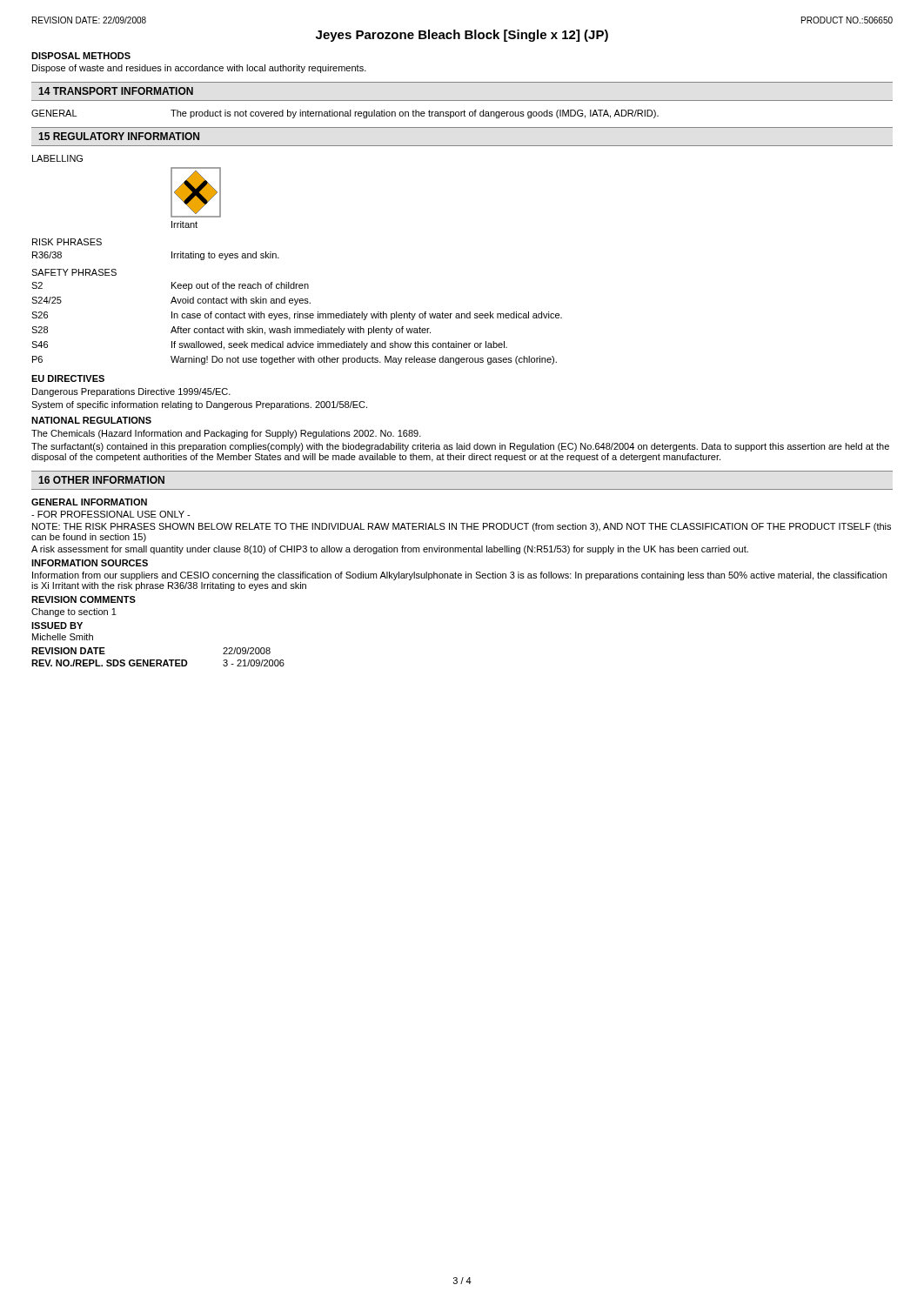924x1305 pixels.
Task: Select the text block containing "System of specific information relating to Dangerous Preparations."
Action: pyautogui.click(x=200, y=405)
